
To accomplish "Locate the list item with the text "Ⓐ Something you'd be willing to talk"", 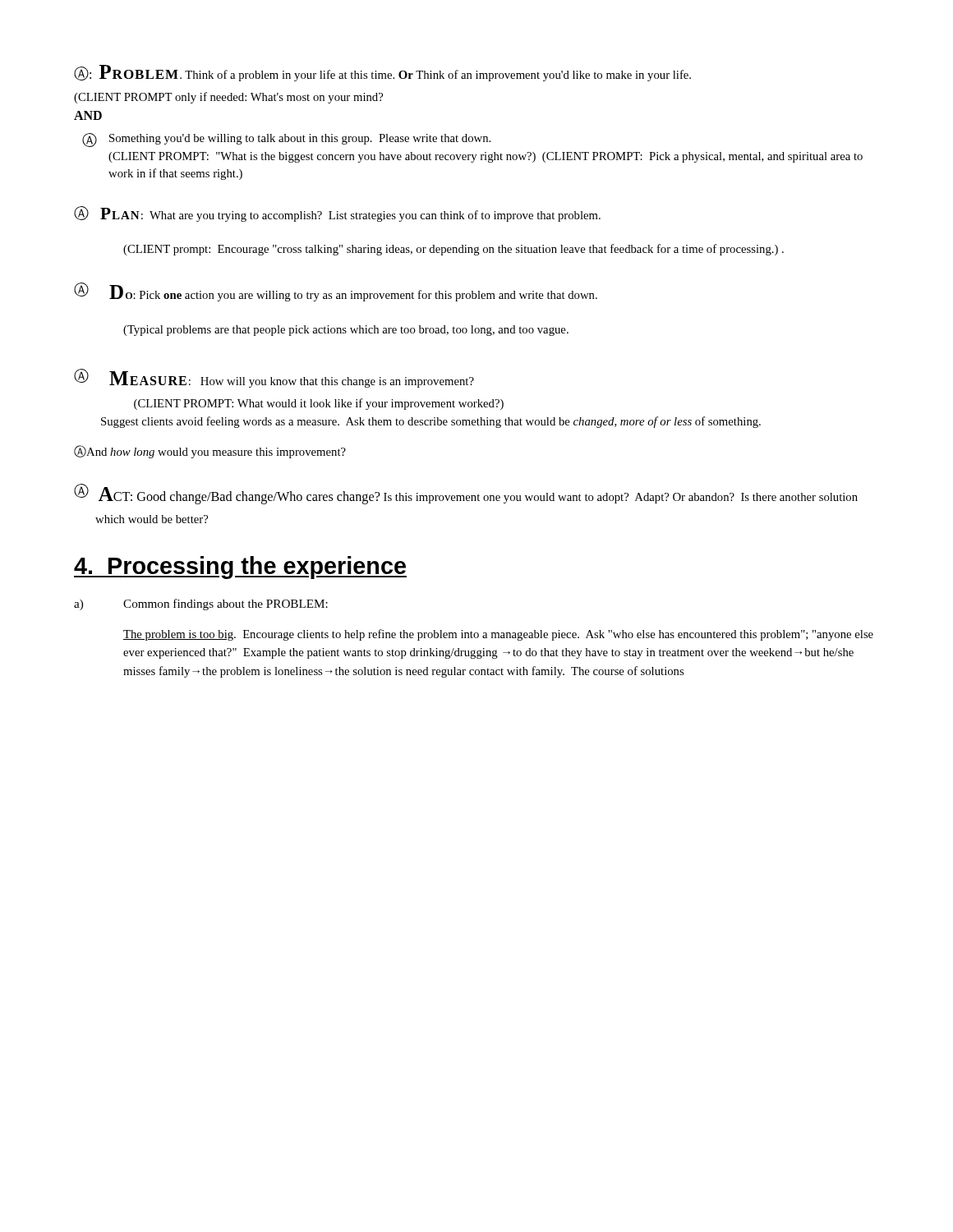I will (481, 156).
